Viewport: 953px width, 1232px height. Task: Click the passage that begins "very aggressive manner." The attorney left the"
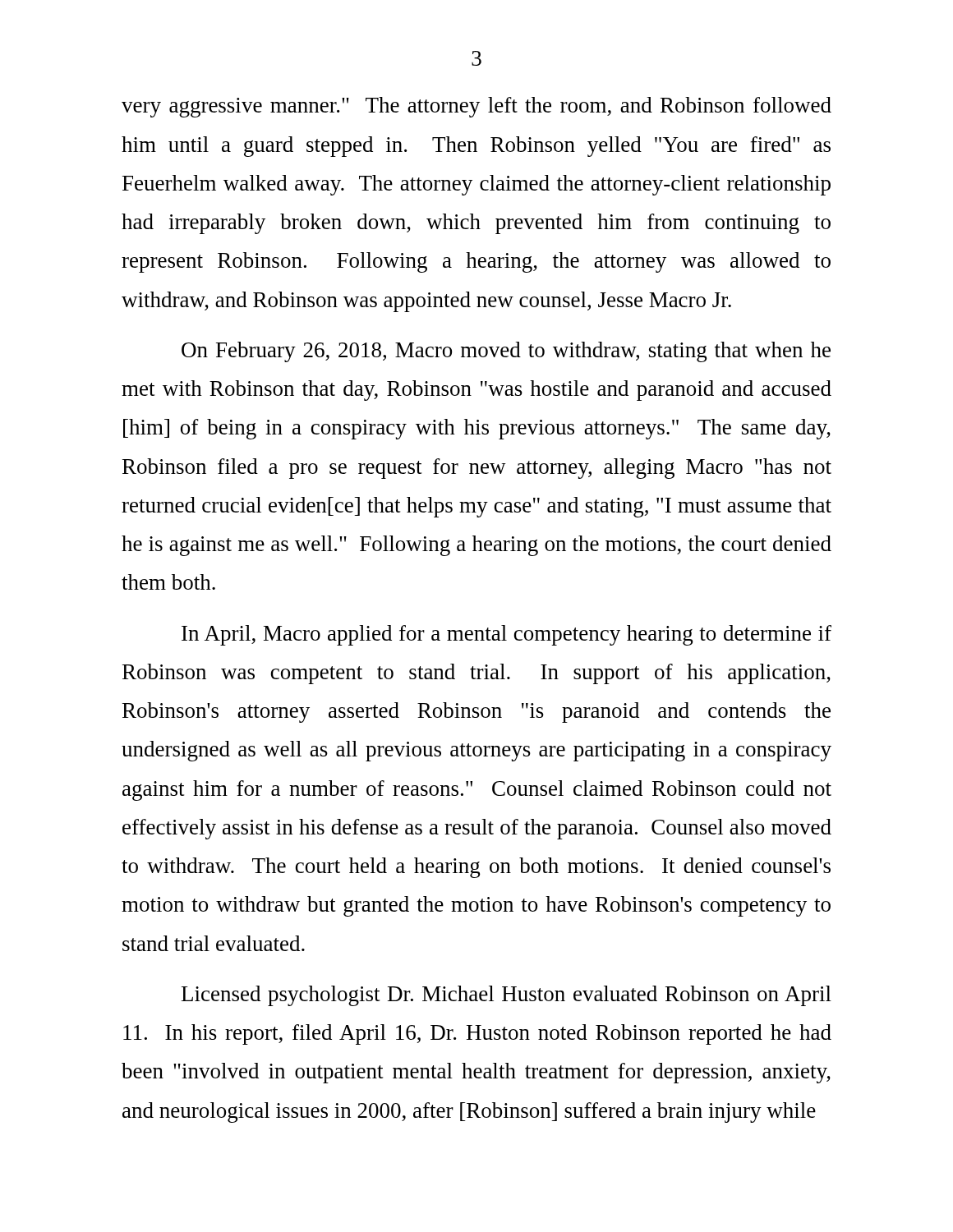[476, 202]
